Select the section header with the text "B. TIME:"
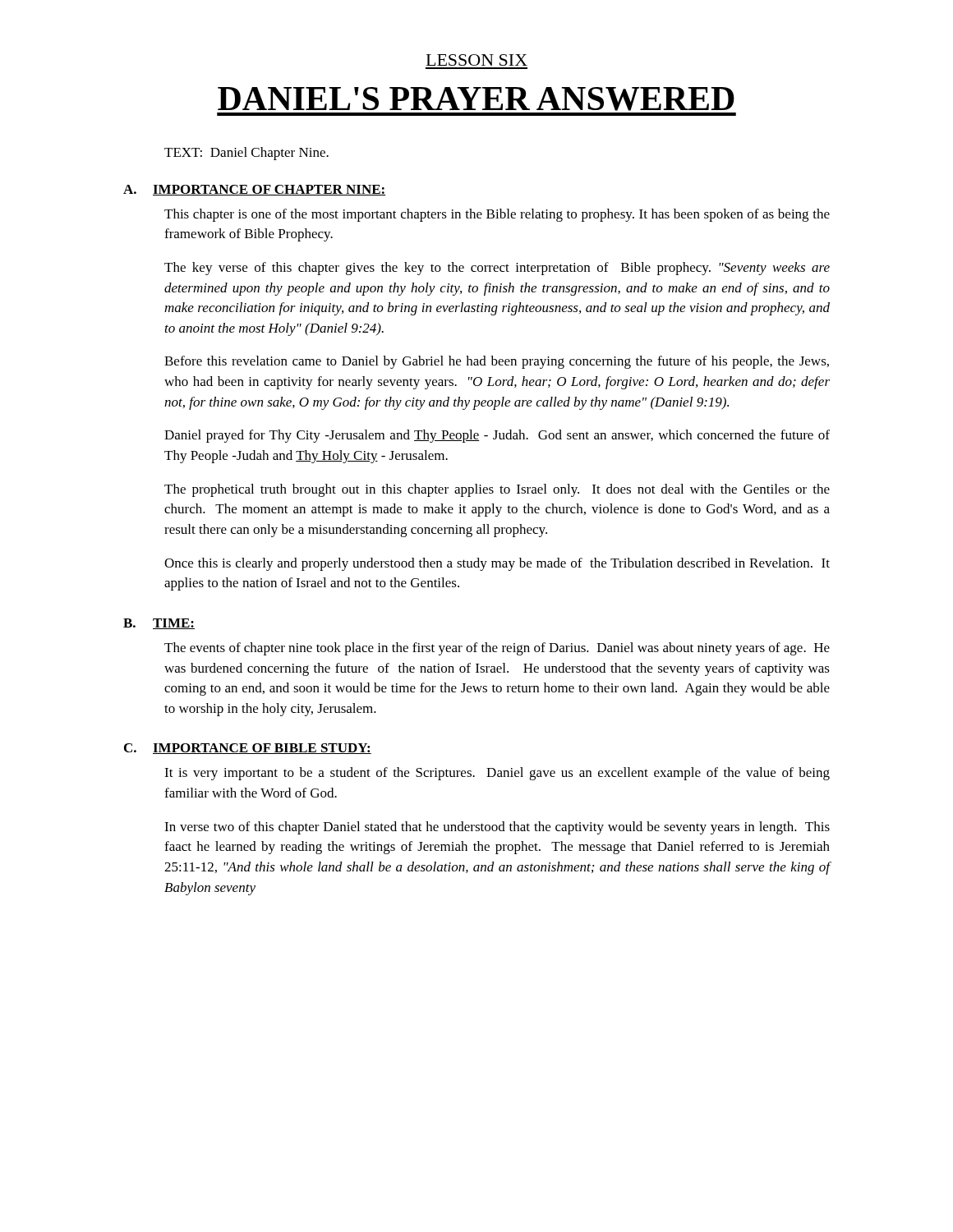This screenshot has width=953, height=1232. click(159, 623)
